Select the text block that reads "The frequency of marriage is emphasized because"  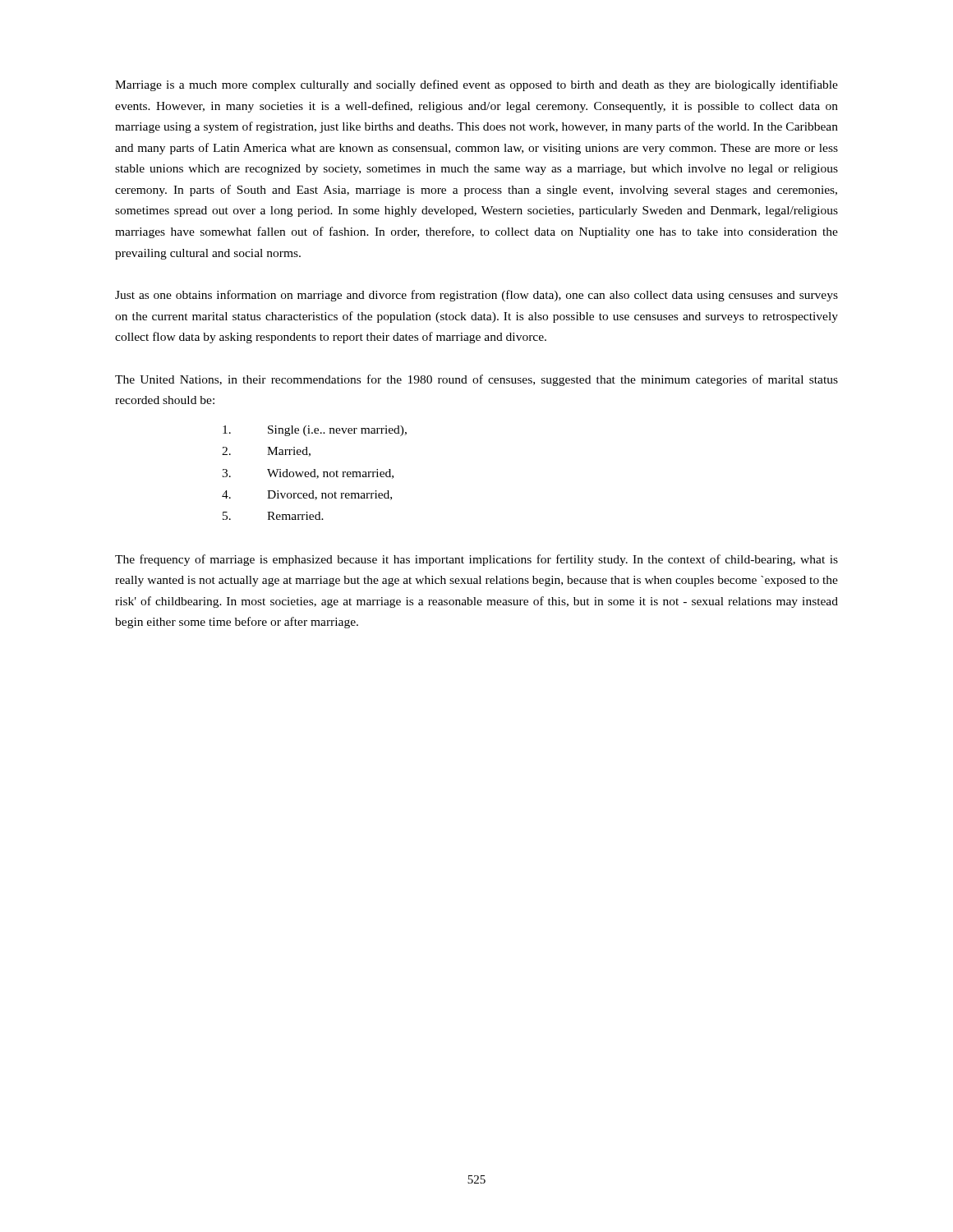(x=476, y=590)
